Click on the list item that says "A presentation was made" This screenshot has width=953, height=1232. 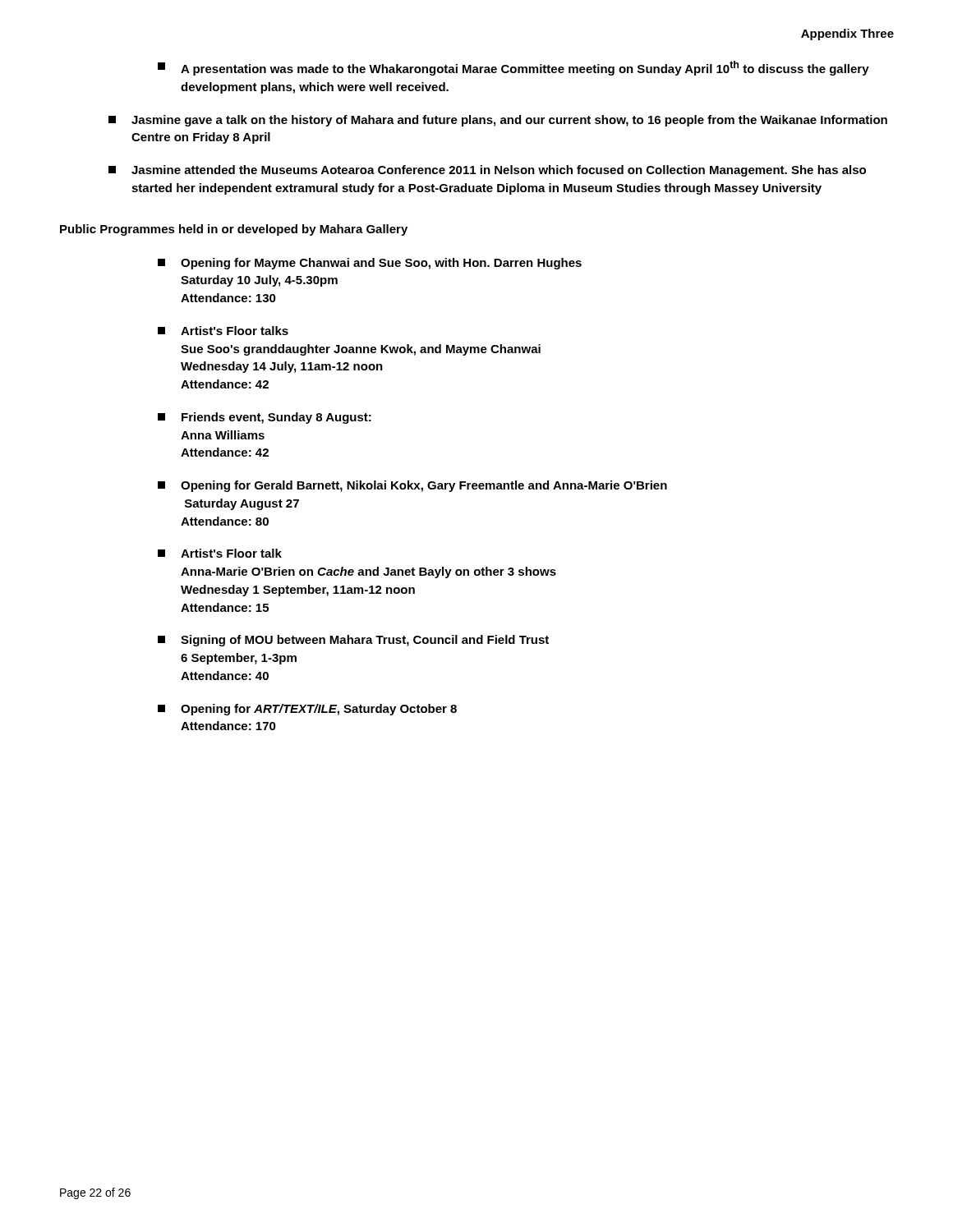526,77
